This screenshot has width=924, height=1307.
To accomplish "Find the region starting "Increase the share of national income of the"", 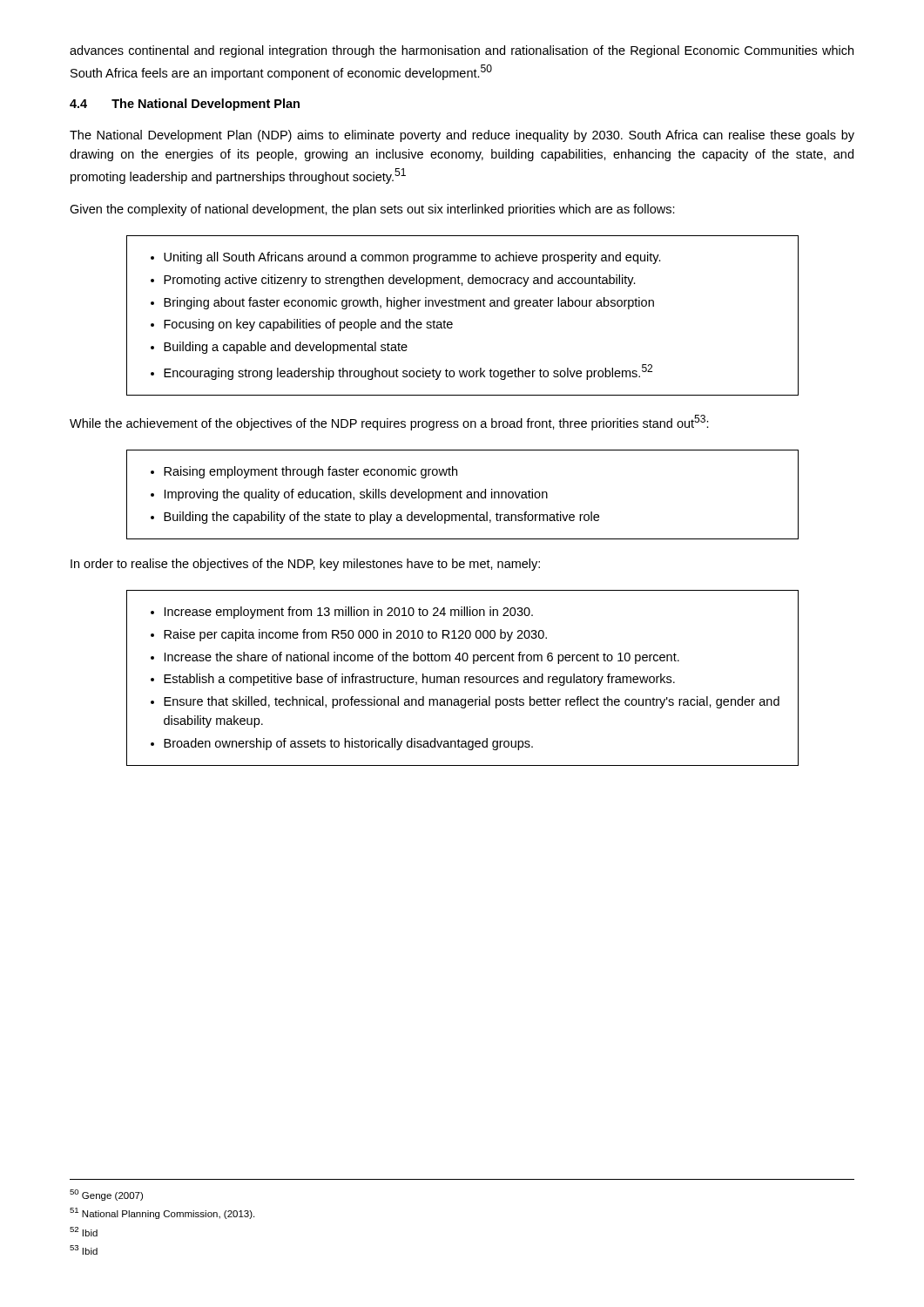I will pos(422,657).
